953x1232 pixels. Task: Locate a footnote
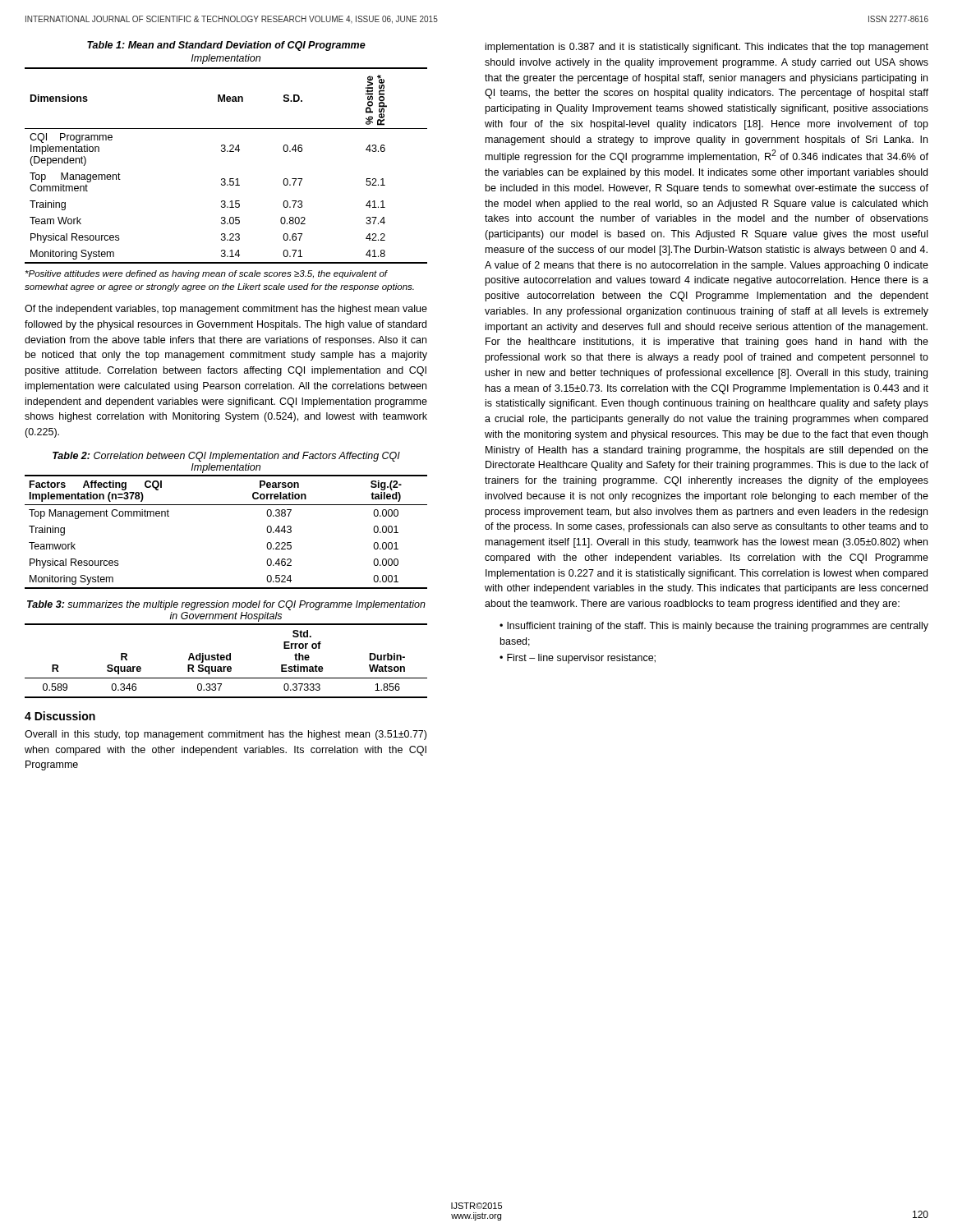click(220, 280)
